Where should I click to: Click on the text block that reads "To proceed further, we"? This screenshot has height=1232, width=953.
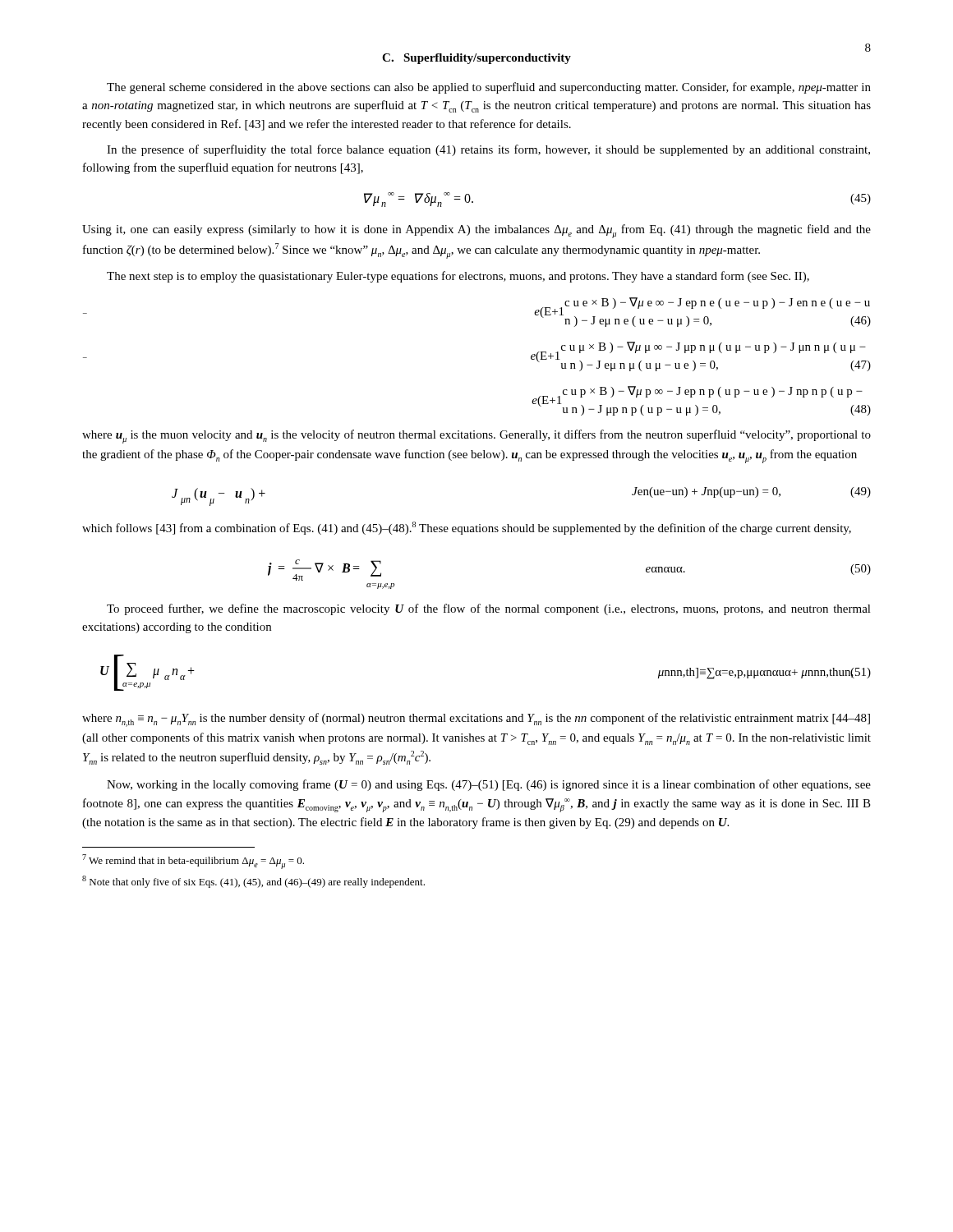point(476,617)
